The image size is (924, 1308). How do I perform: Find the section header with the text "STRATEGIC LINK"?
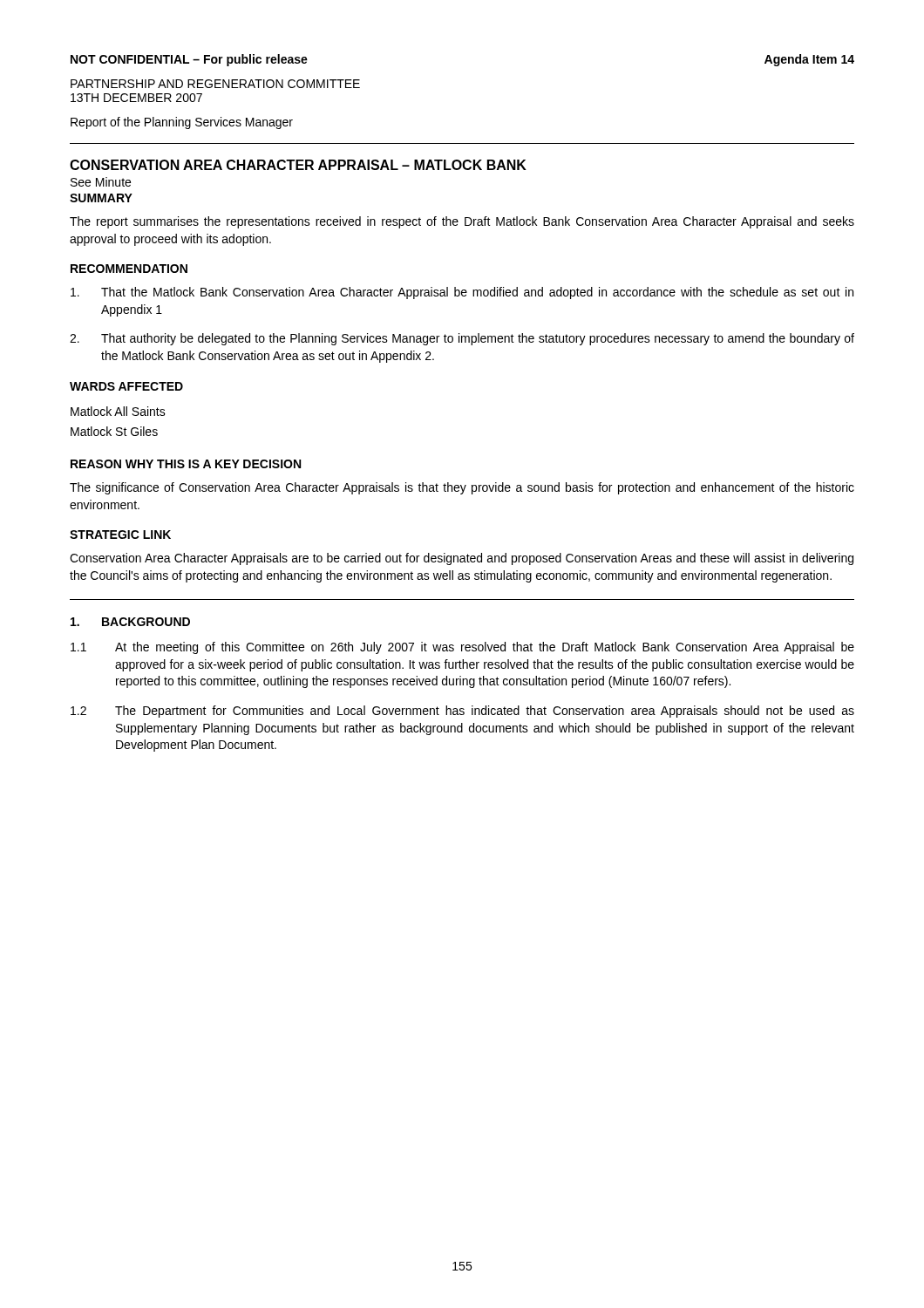(x=120, y=535)
